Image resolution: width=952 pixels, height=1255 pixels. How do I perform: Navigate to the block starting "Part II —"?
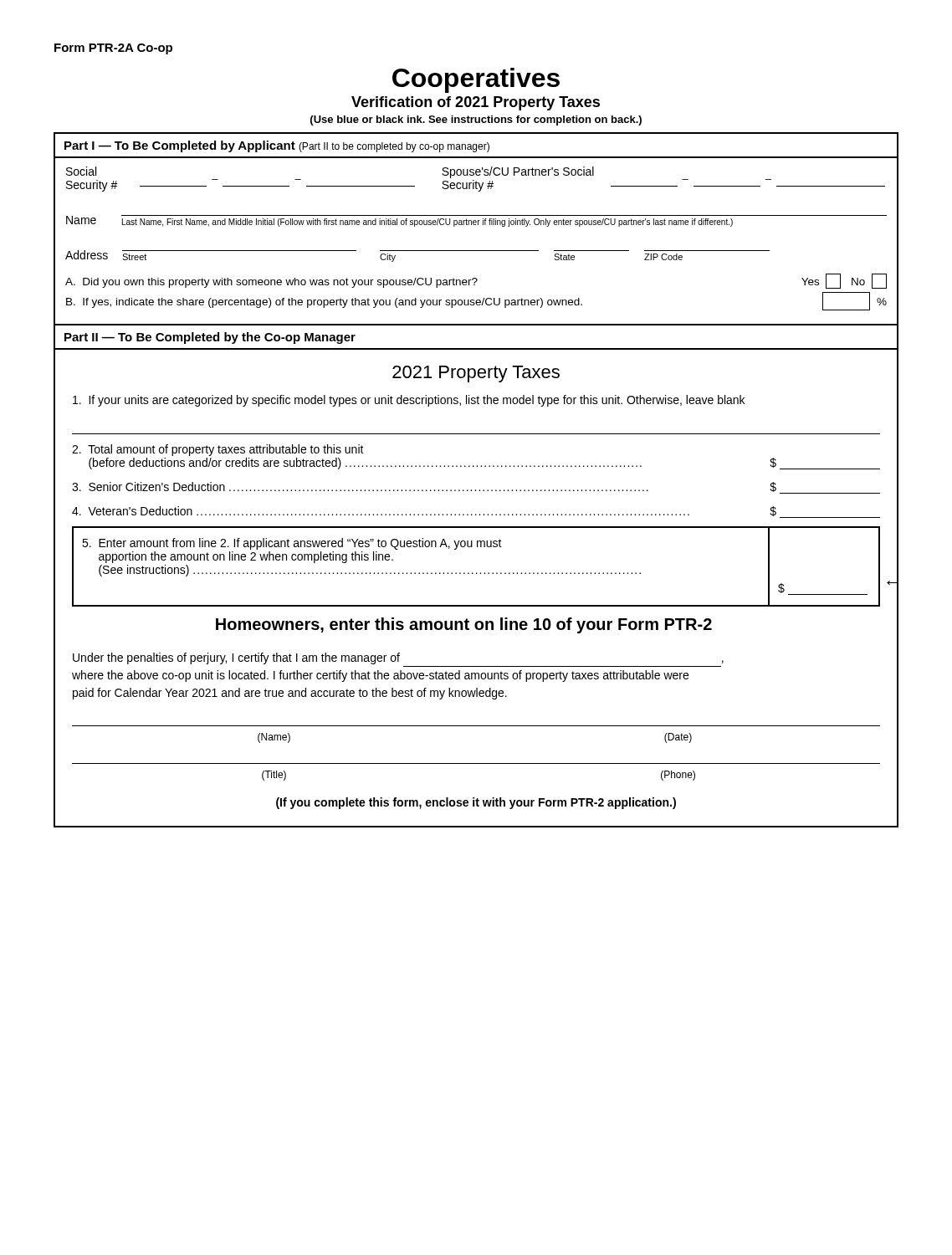tap(210, 337)
